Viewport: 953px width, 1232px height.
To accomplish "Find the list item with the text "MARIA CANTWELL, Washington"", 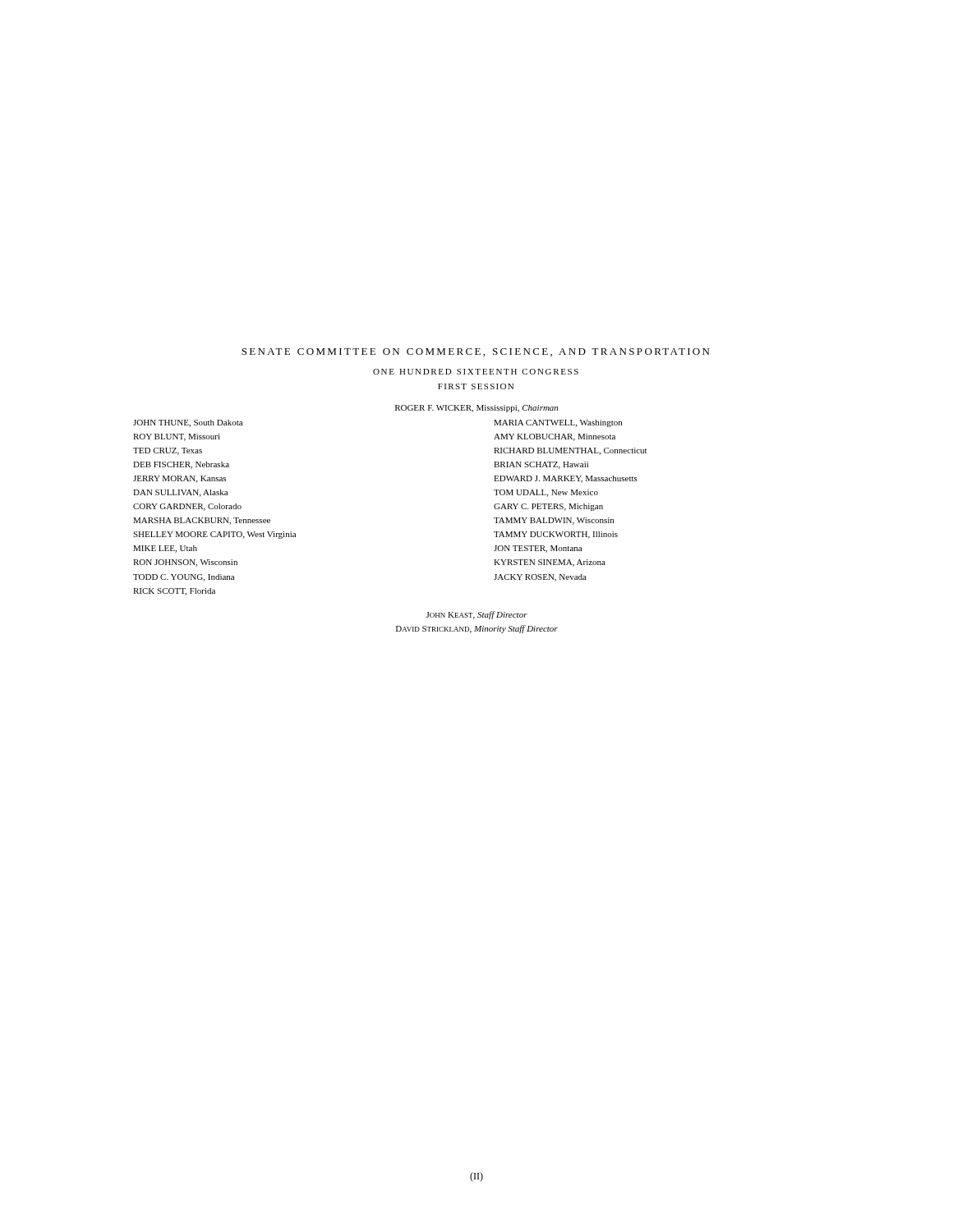I will point(558,422).
